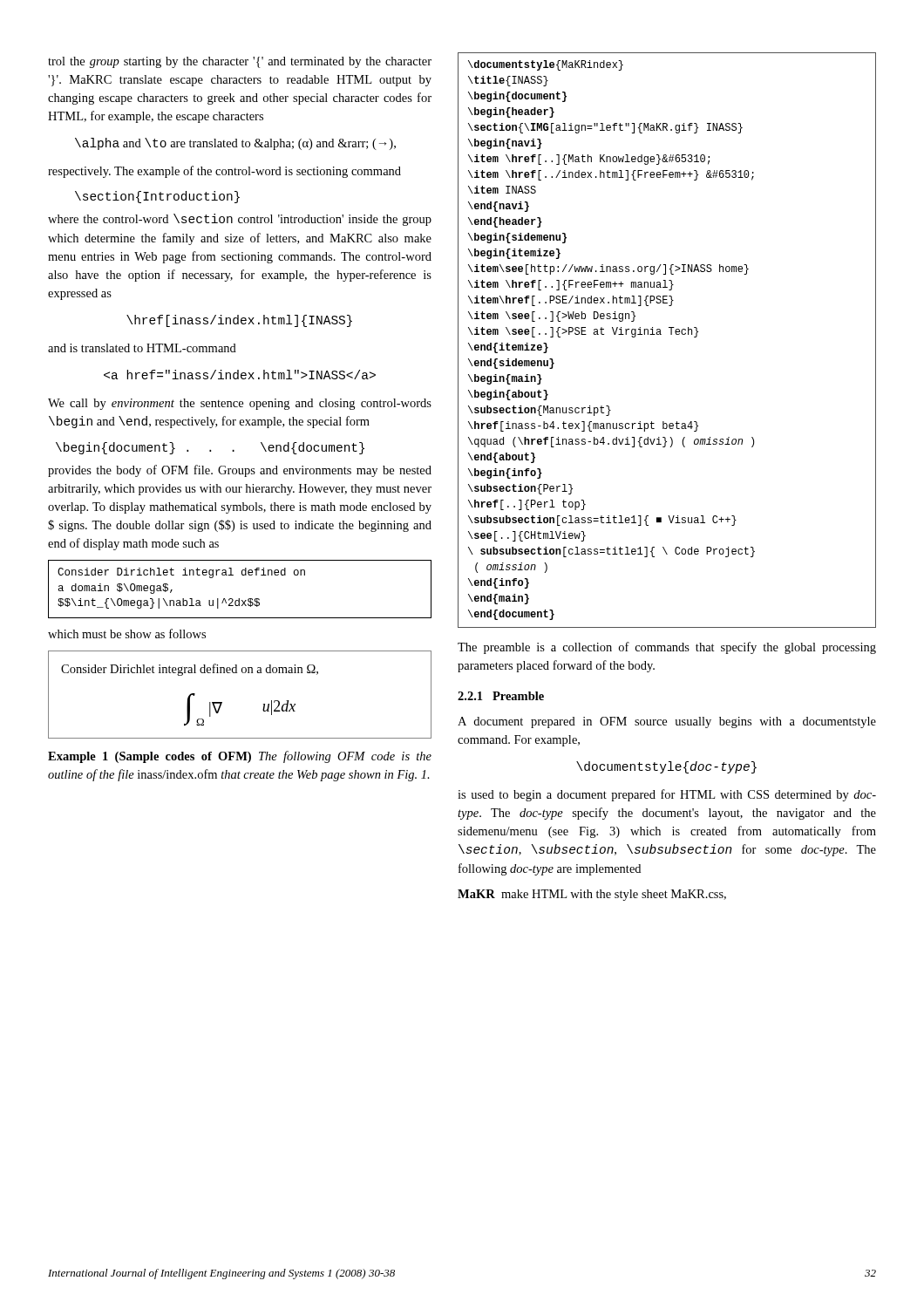
Task: Find the text block starting "Example 1 (Sample codes"
Action: pos(240,766)
